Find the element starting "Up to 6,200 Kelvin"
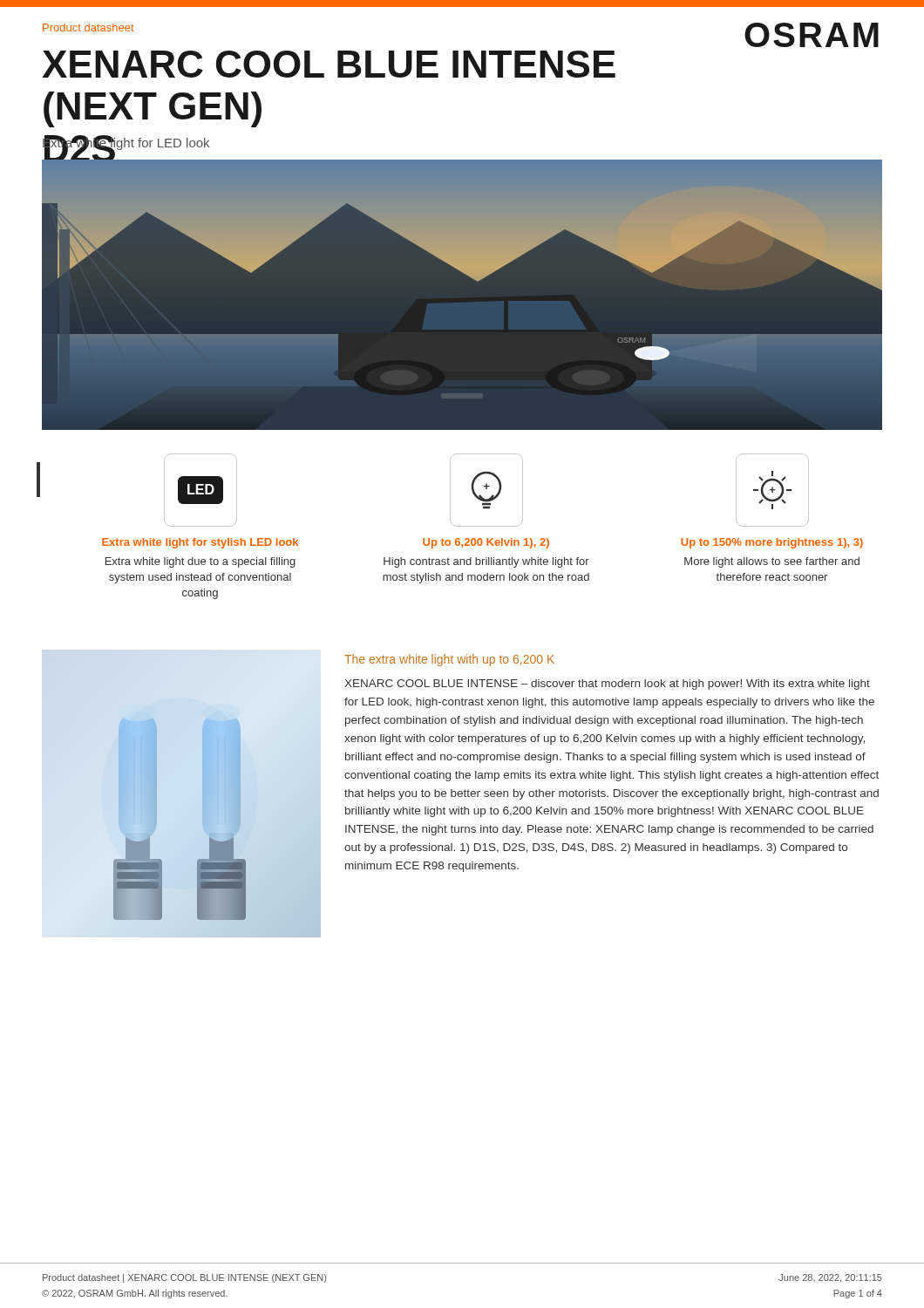The height and width of the screenshot is (1308, 924). (x=486, y=542)
